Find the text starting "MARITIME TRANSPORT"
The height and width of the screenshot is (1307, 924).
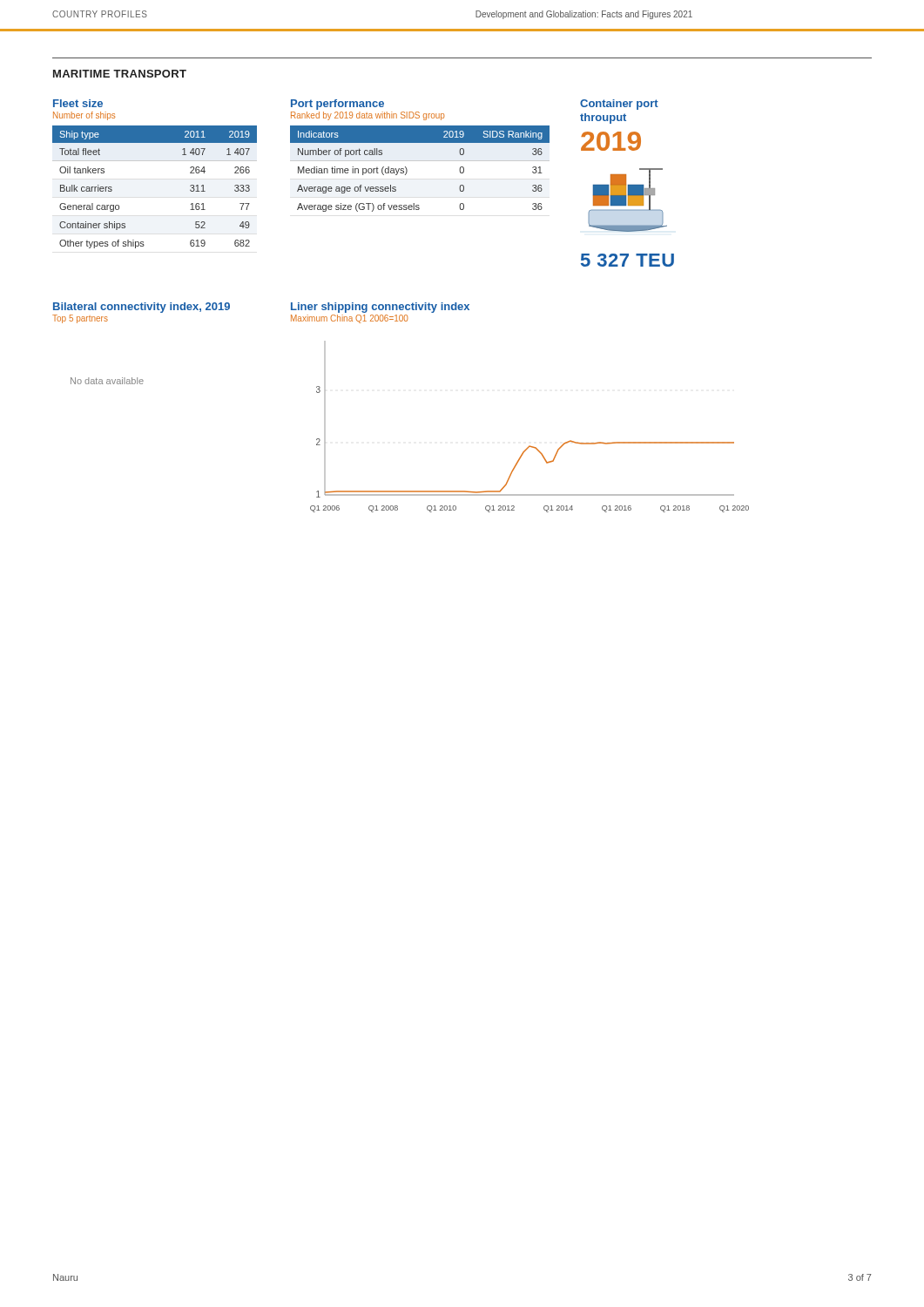(x=119, y=74)
